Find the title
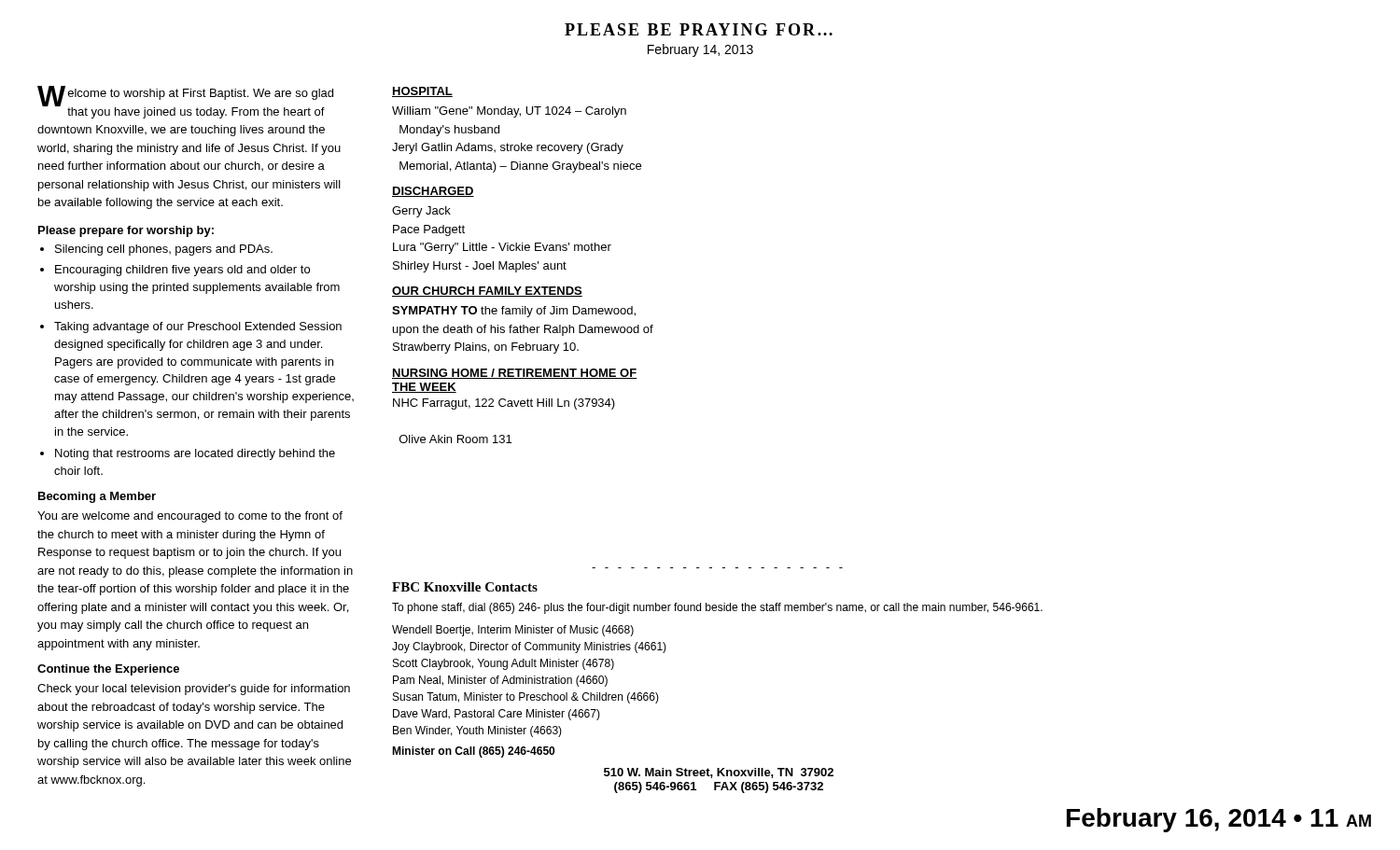The image size is (1400, 850). pyautogui.click(x=700, y=39)
